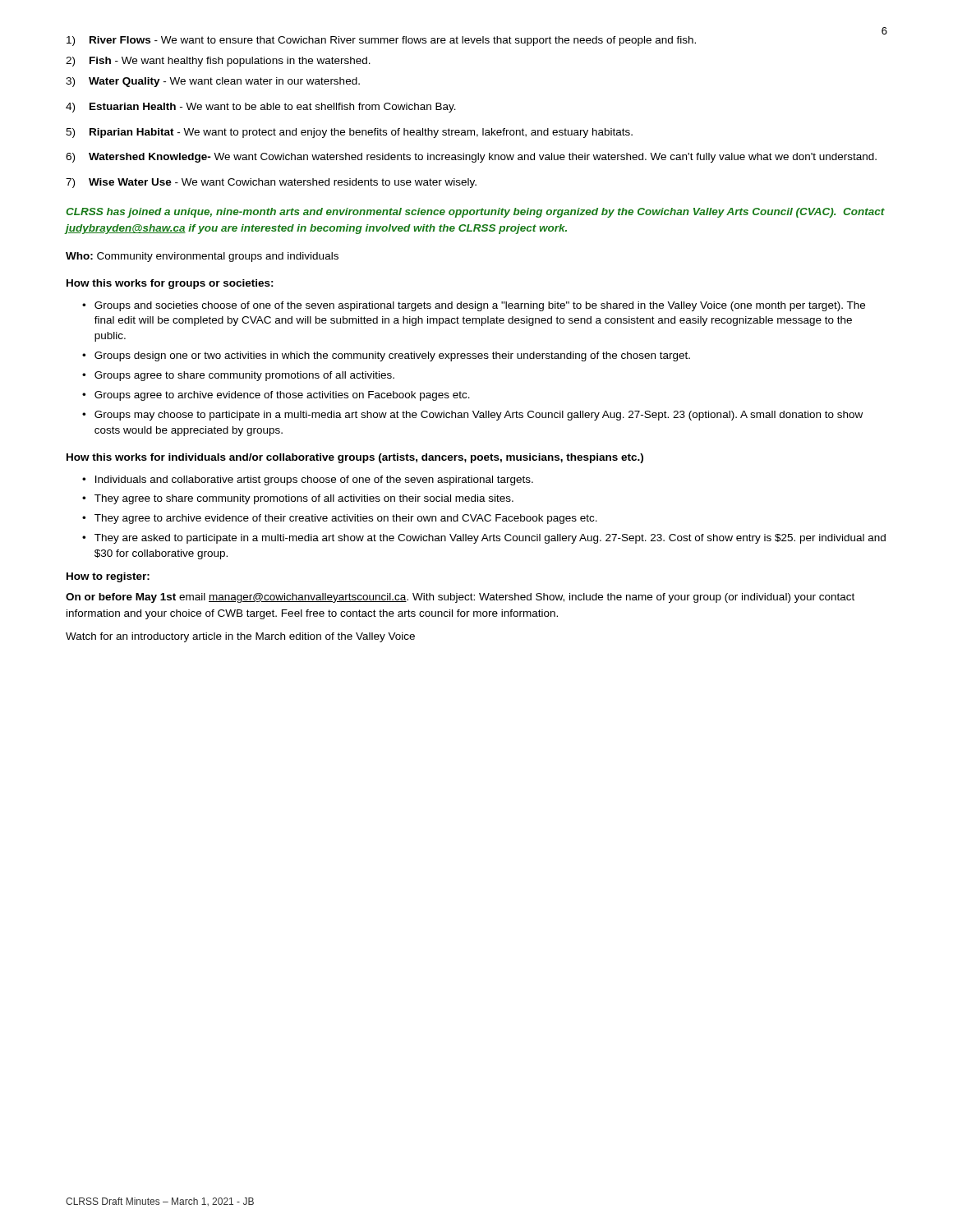
Task: Find the text block that reads "CLRSS has joined a"
Action: click(x=475, y=220)
